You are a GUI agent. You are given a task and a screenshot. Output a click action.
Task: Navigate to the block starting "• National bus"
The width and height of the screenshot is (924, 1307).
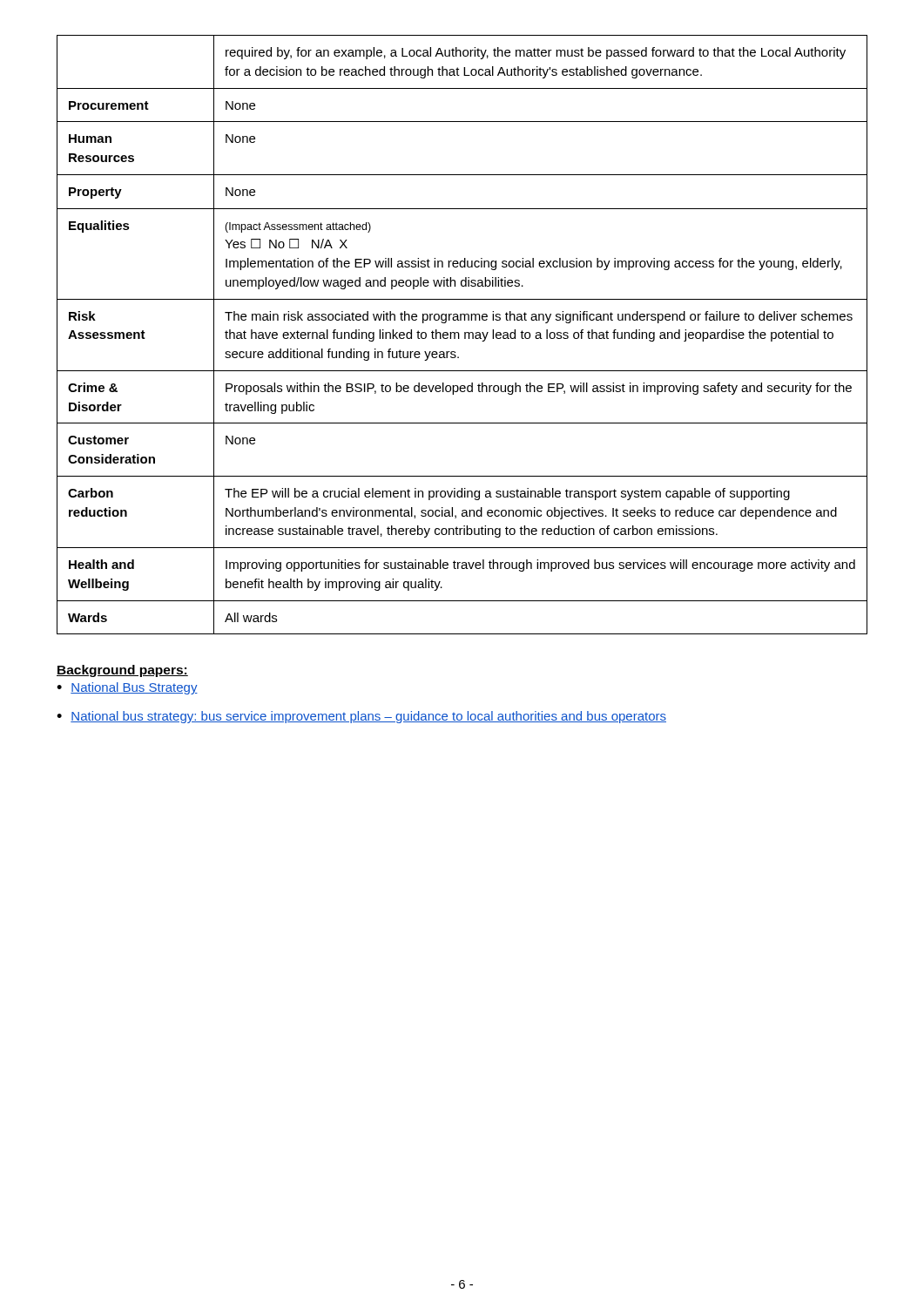[x=361, y=716]
